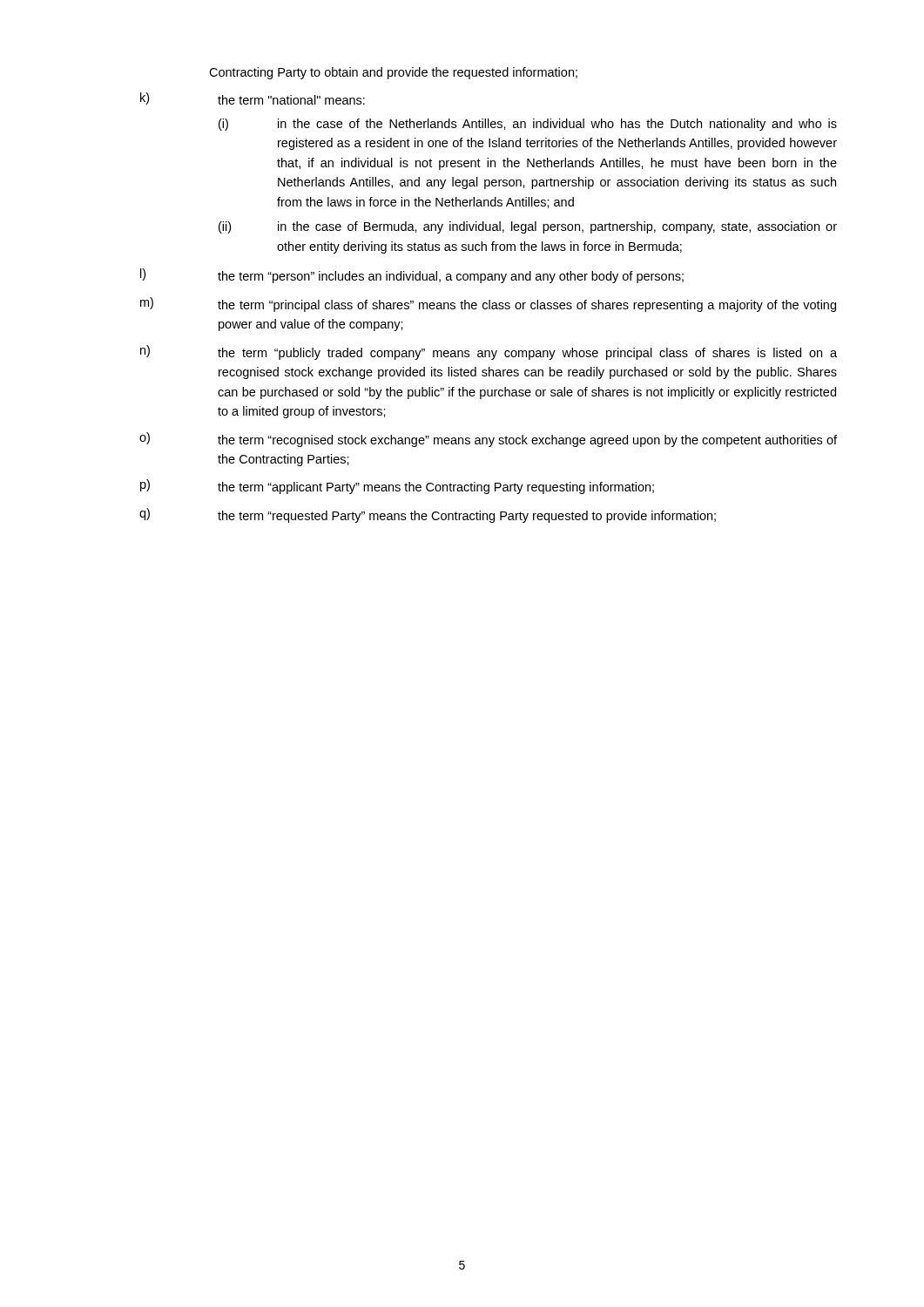Click the passage that begins "l) the term “person”"
The width and height of the screenshot is (924, 1307).
coord(488,277)
